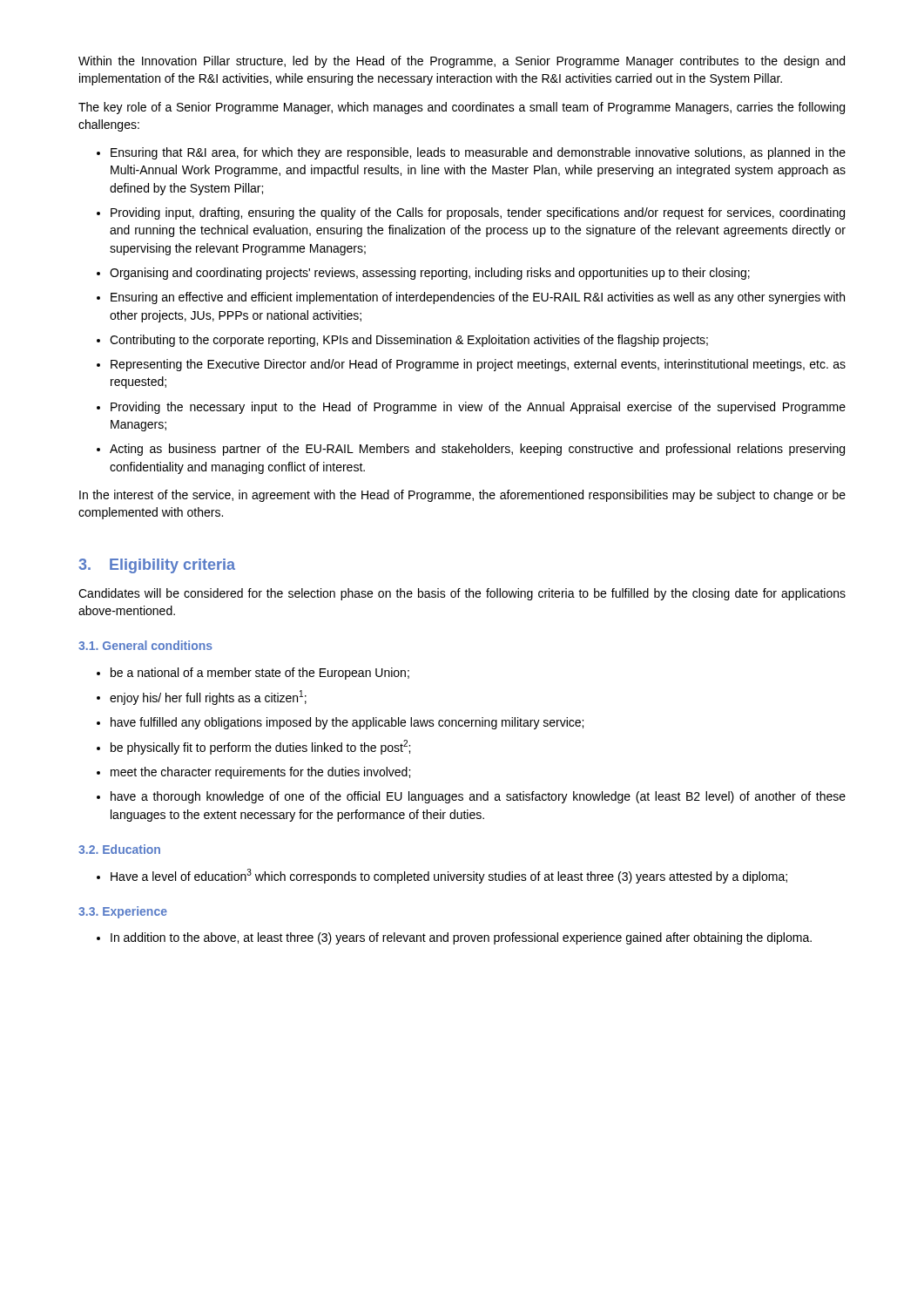Locate the block of text that opens with "Ensuring an effective and"
924x1307 pixels.
478,306
